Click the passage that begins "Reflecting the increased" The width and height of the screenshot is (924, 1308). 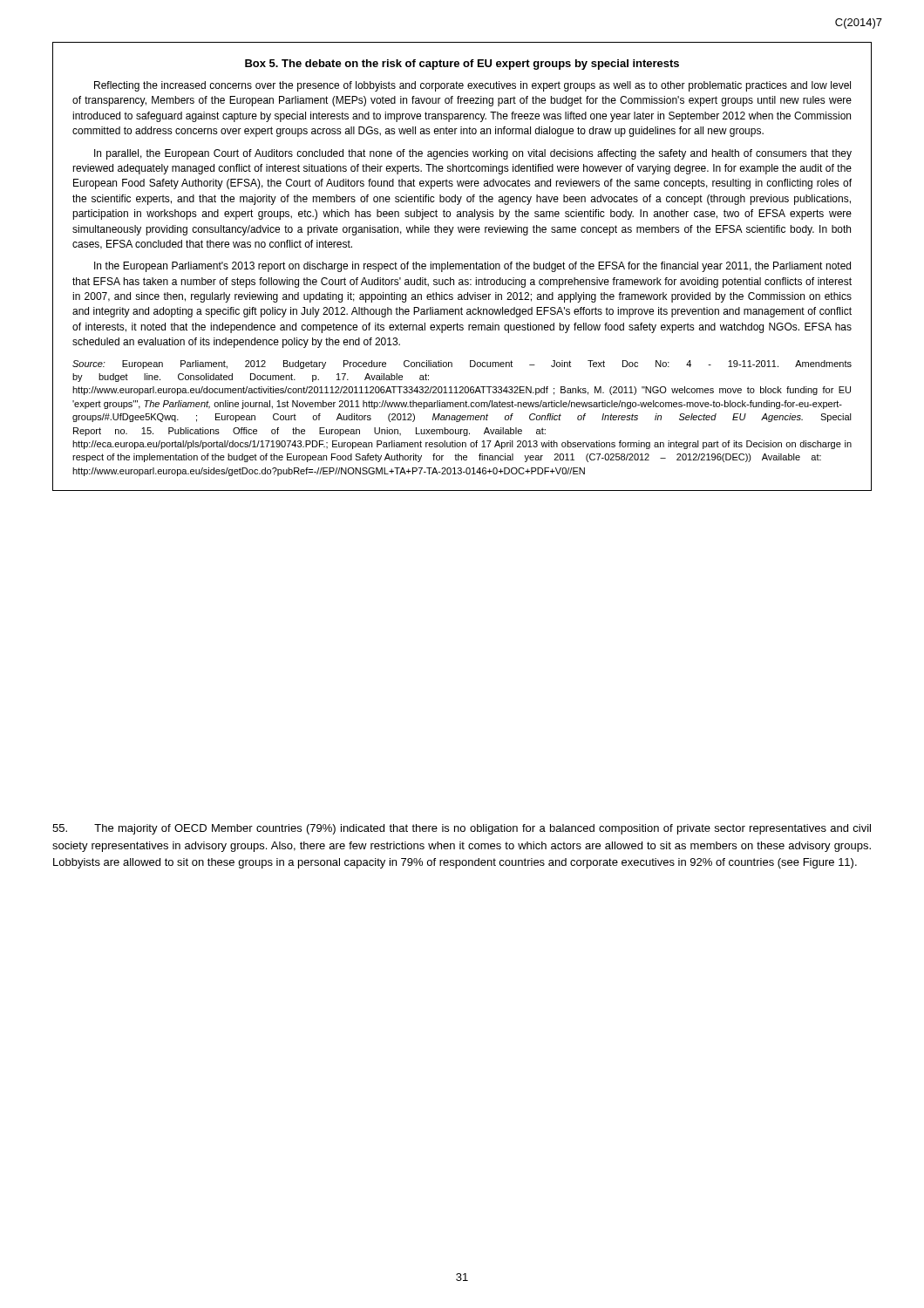pos(462,108)
